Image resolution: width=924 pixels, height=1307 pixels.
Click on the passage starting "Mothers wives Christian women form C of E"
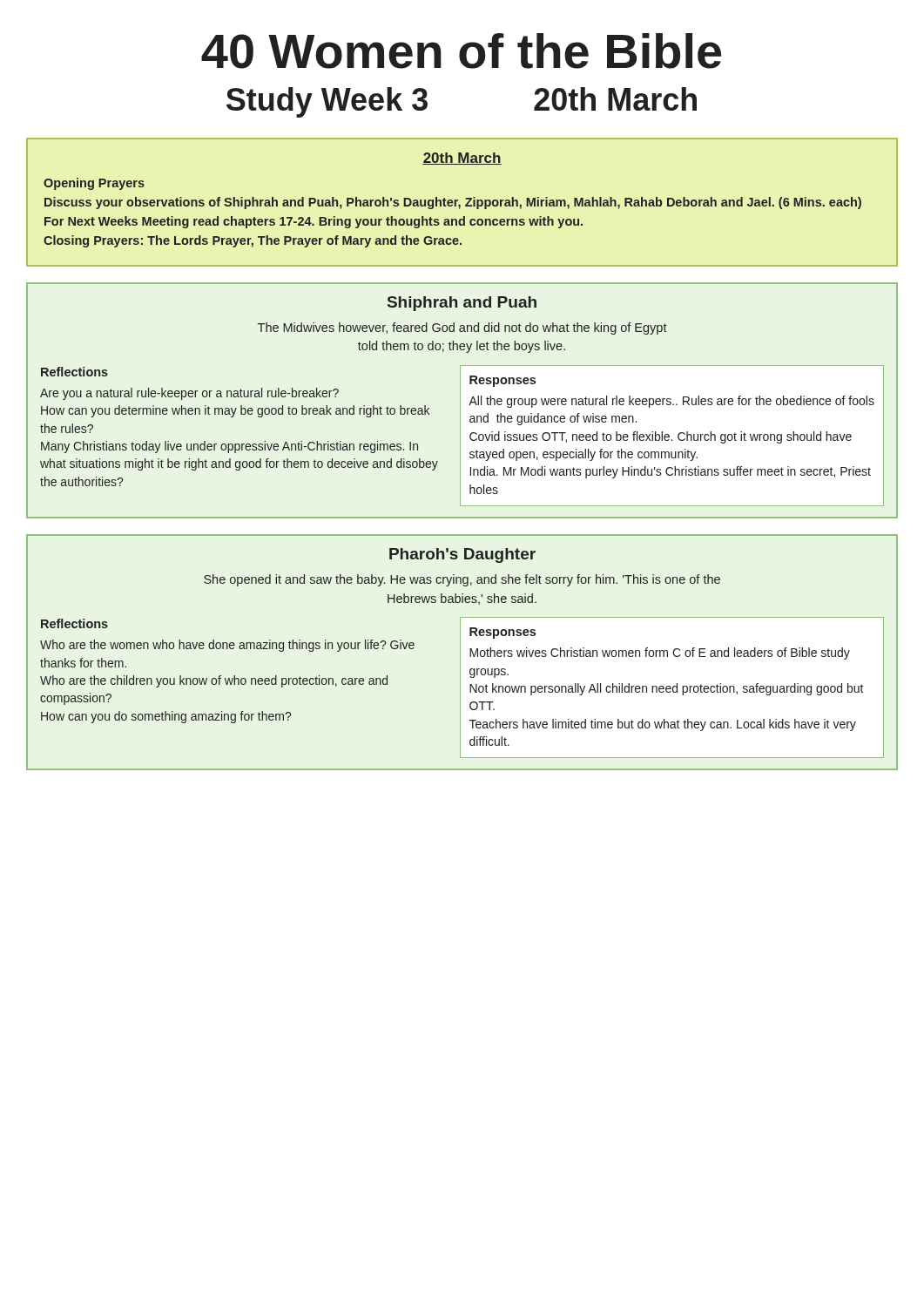coord(672,662)
